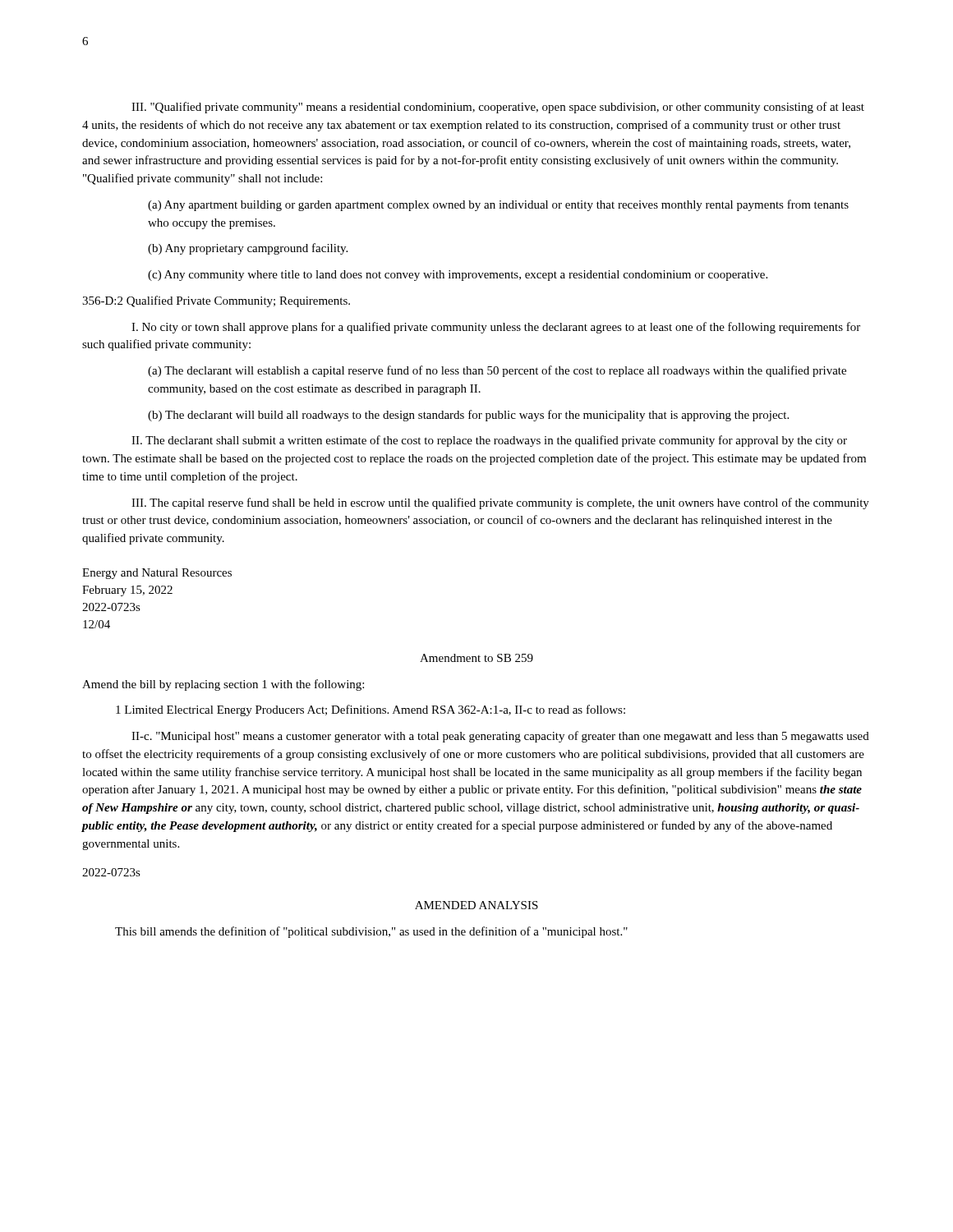Click on the block starting "1 Limited Electrical Energy Producers"
This screenshot has height=1232, width=953.
[x=476, y=711]
